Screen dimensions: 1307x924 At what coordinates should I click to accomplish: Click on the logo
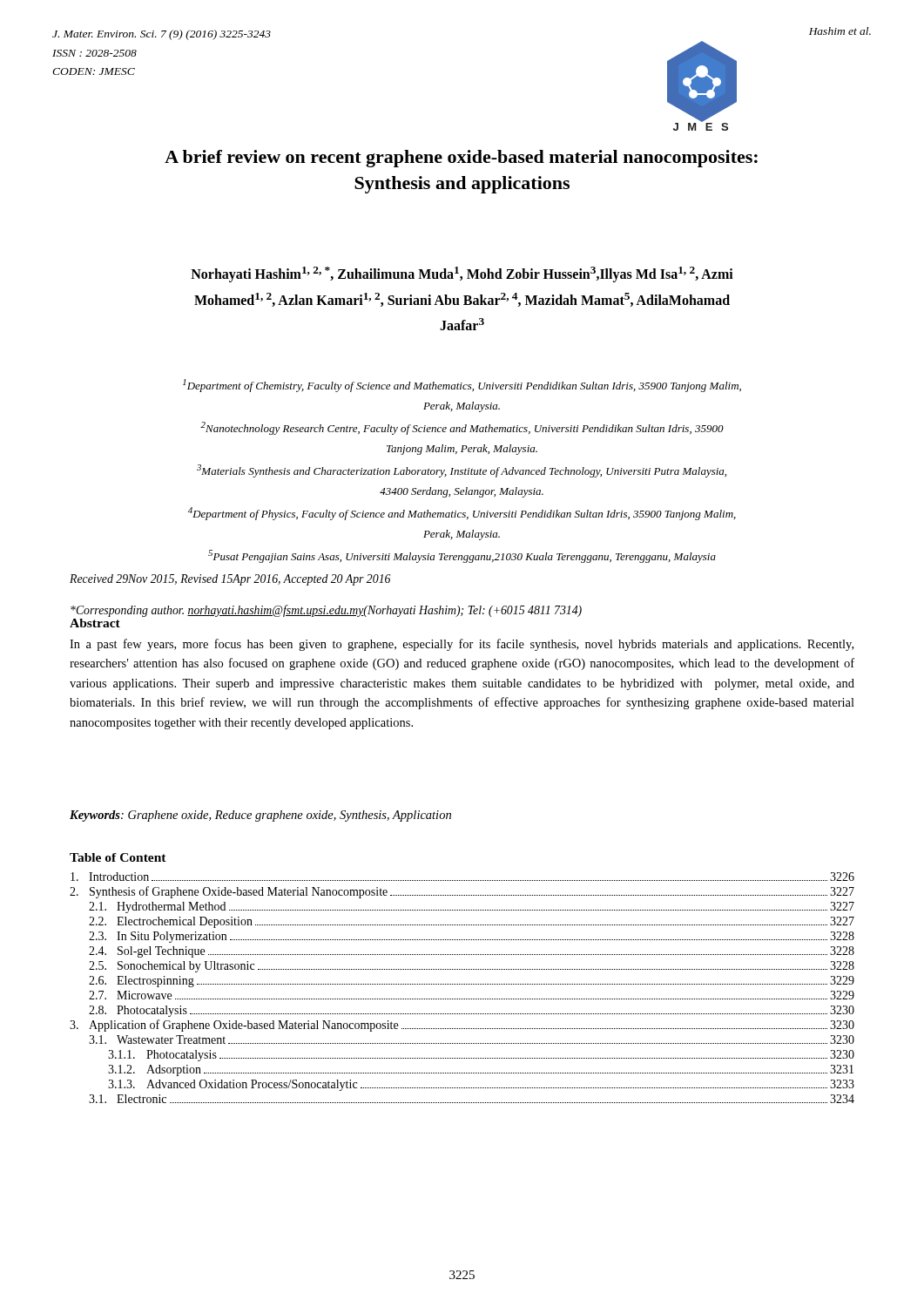pyautogui.click(x=702, y=84)
